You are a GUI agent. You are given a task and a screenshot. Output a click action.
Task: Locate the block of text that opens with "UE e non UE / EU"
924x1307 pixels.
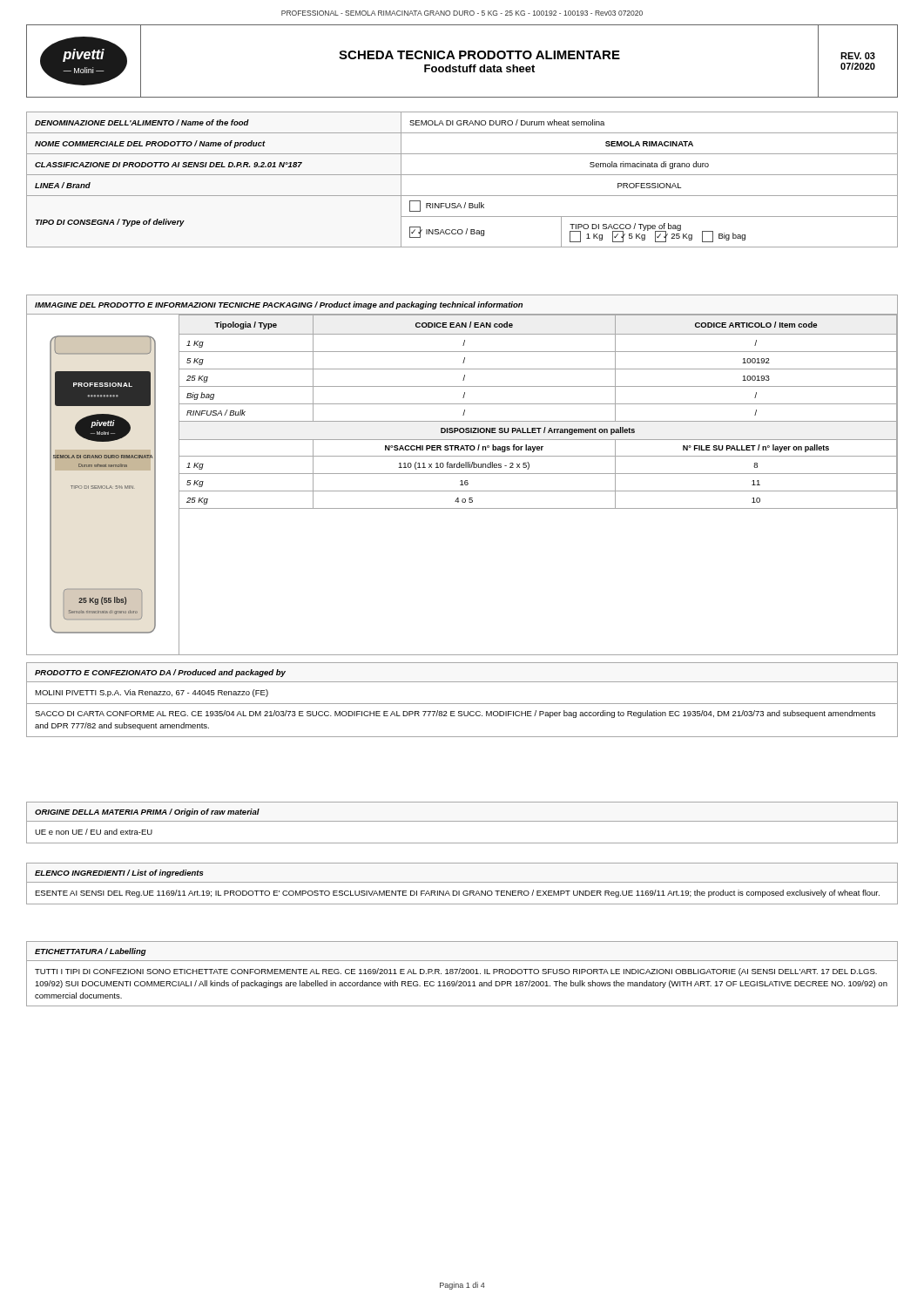(94, 832)
